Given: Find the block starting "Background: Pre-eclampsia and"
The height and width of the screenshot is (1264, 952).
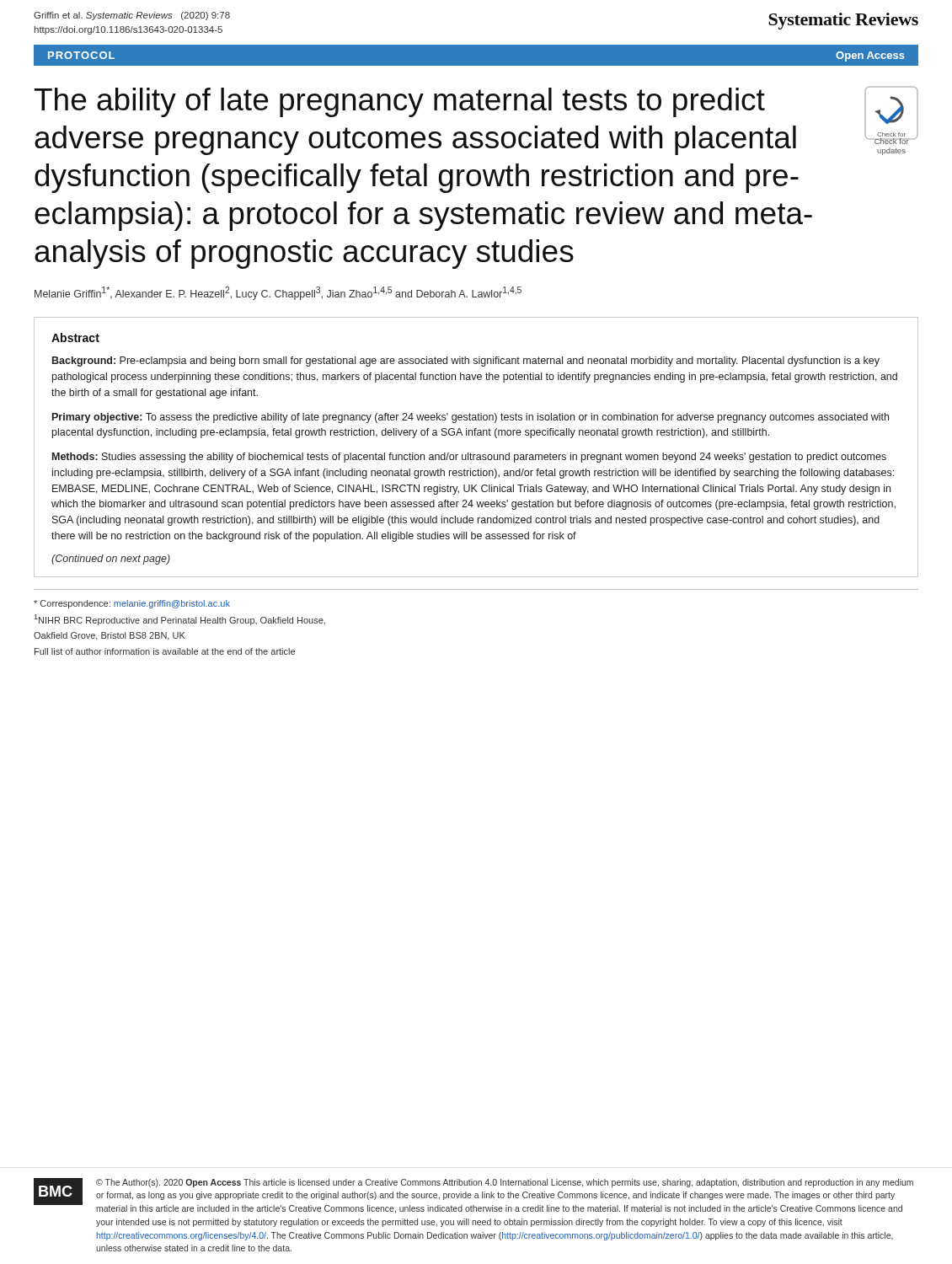Looking at the screenshot, I should pyautogui.click(x=475, y=377).
